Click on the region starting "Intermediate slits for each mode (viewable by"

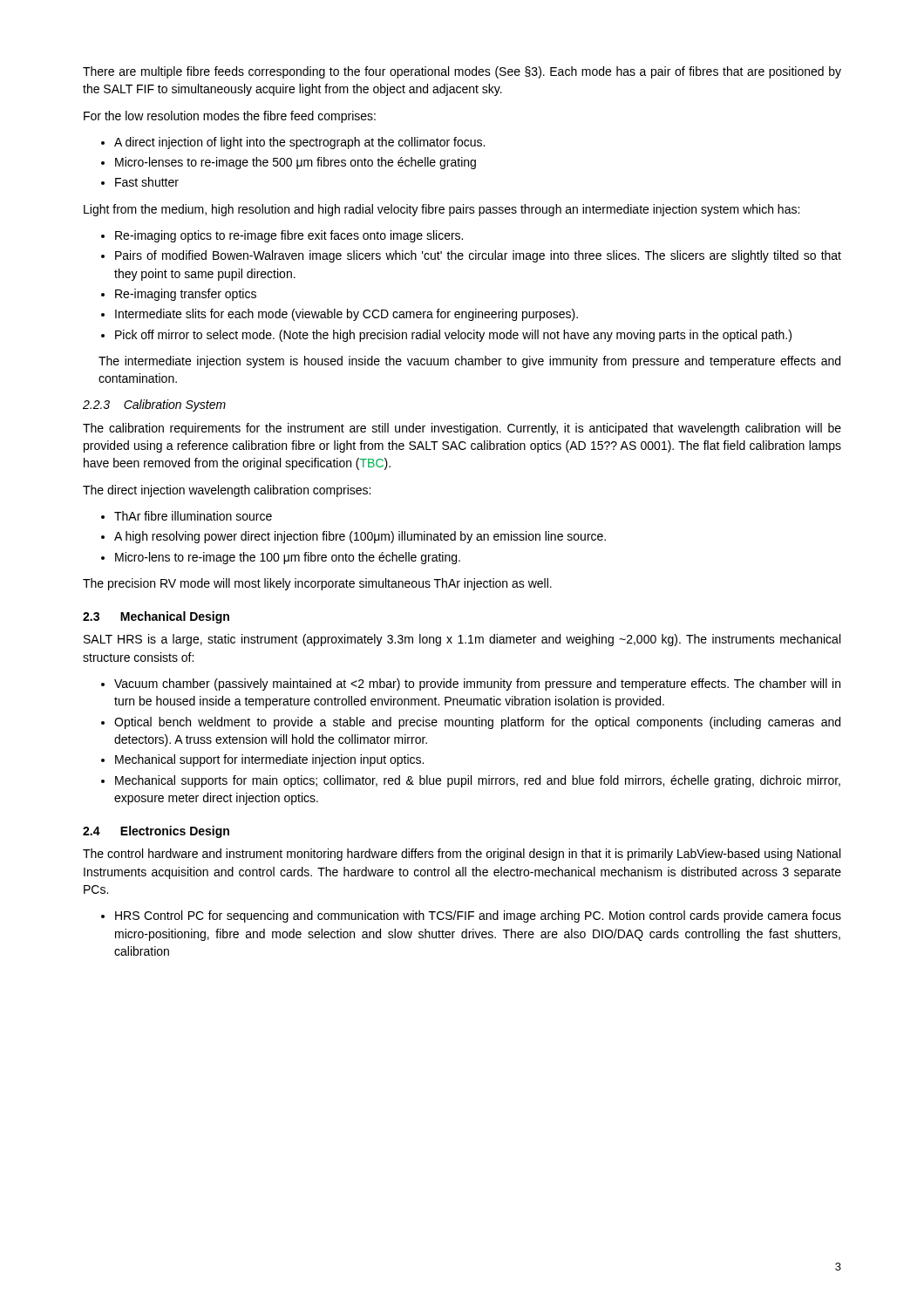(x=346, y=314)
